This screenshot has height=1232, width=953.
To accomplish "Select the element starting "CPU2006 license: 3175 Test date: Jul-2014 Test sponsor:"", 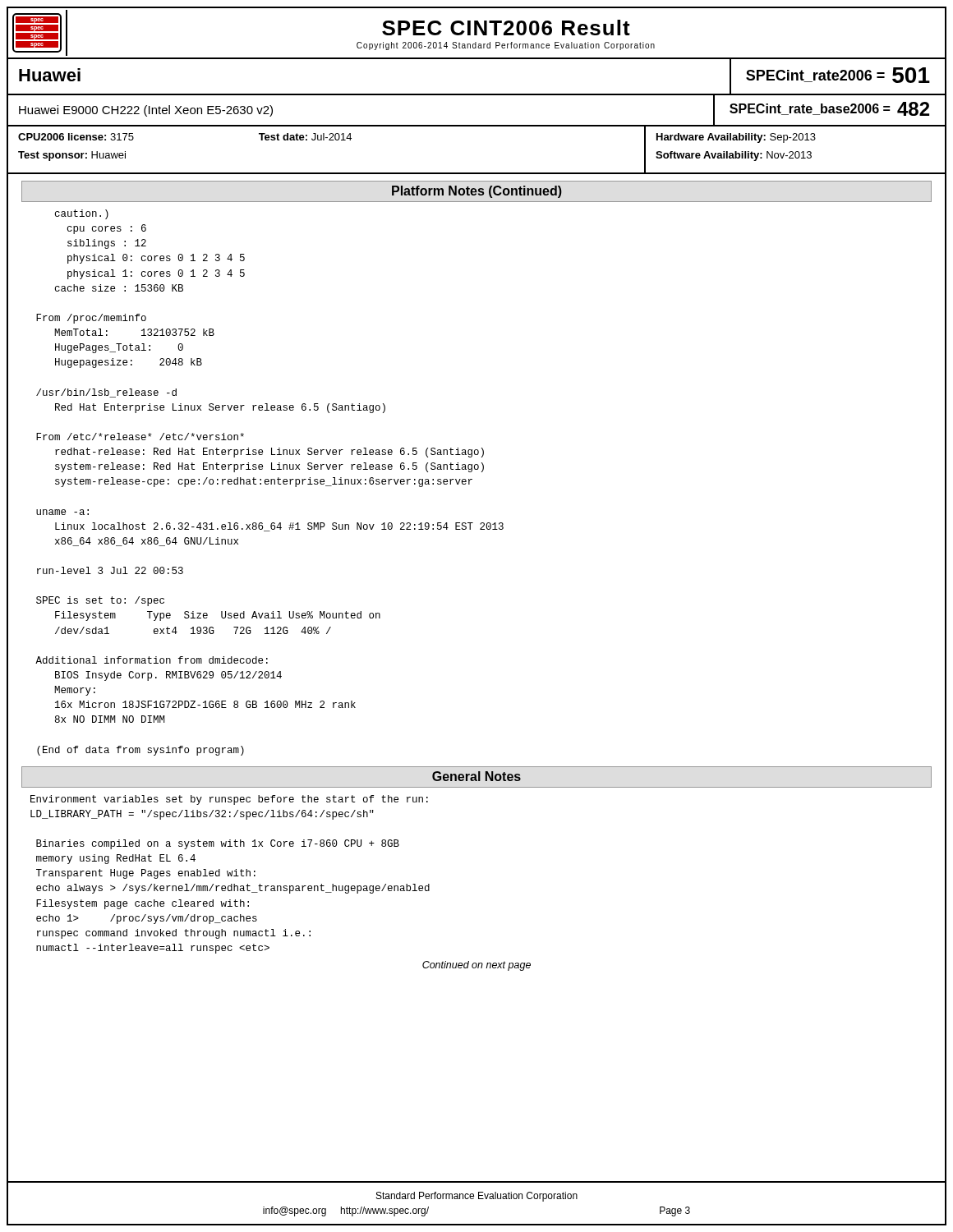I will (76, 136).
